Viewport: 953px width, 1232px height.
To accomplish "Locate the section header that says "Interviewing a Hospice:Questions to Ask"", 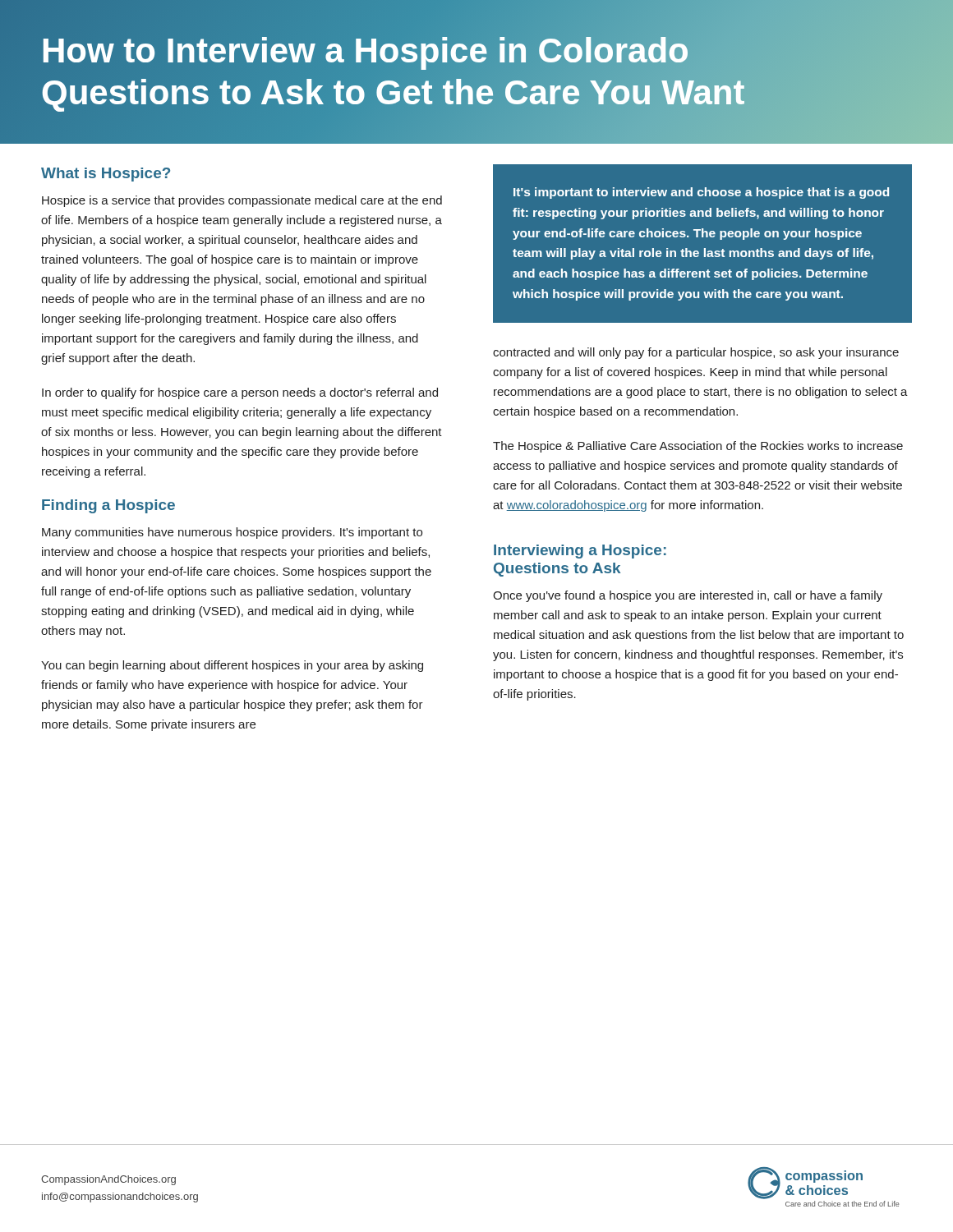I will tap(580, 559).
